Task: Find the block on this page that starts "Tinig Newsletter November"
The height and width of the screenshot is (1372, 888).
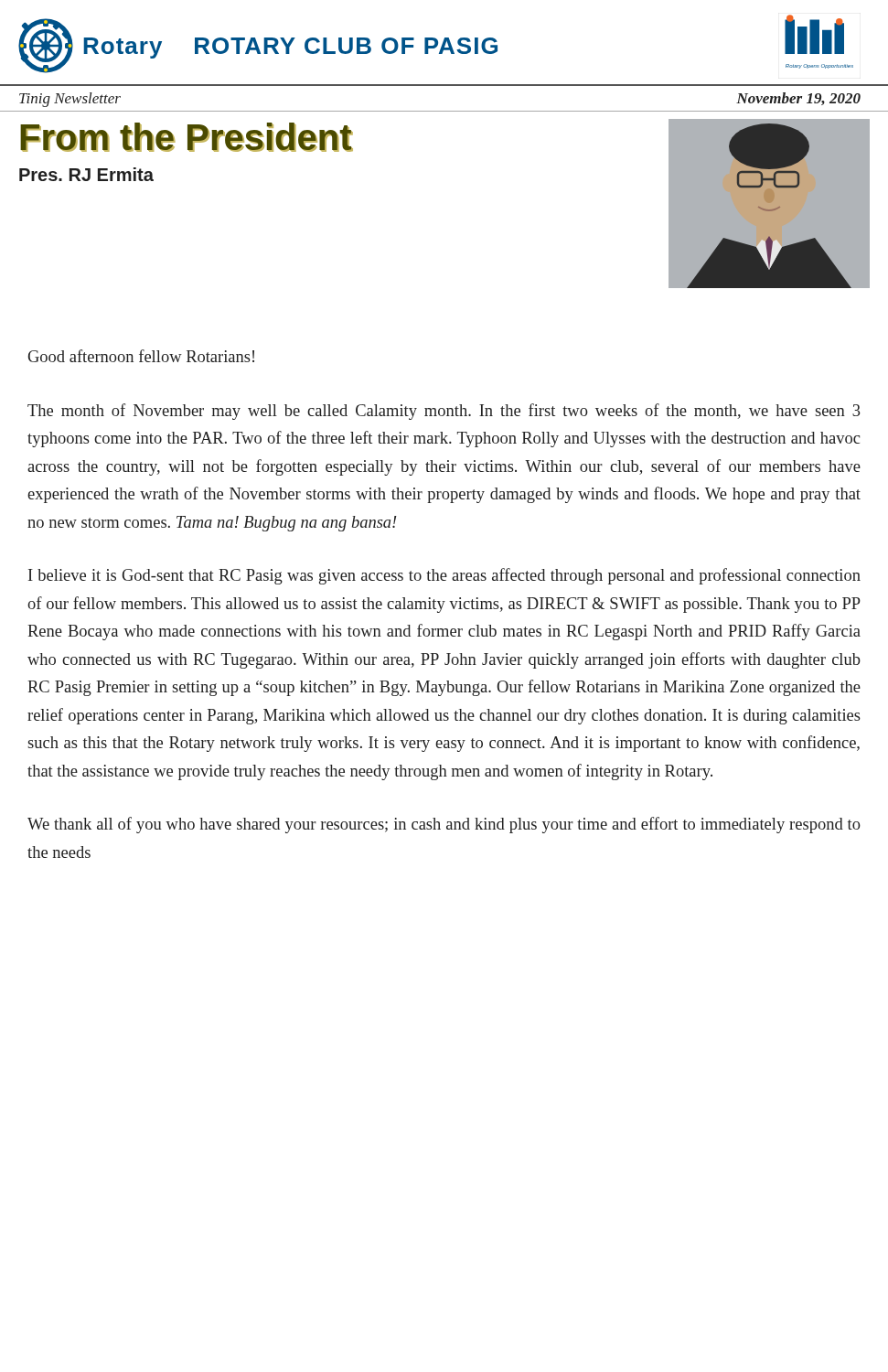Action: 76,99
